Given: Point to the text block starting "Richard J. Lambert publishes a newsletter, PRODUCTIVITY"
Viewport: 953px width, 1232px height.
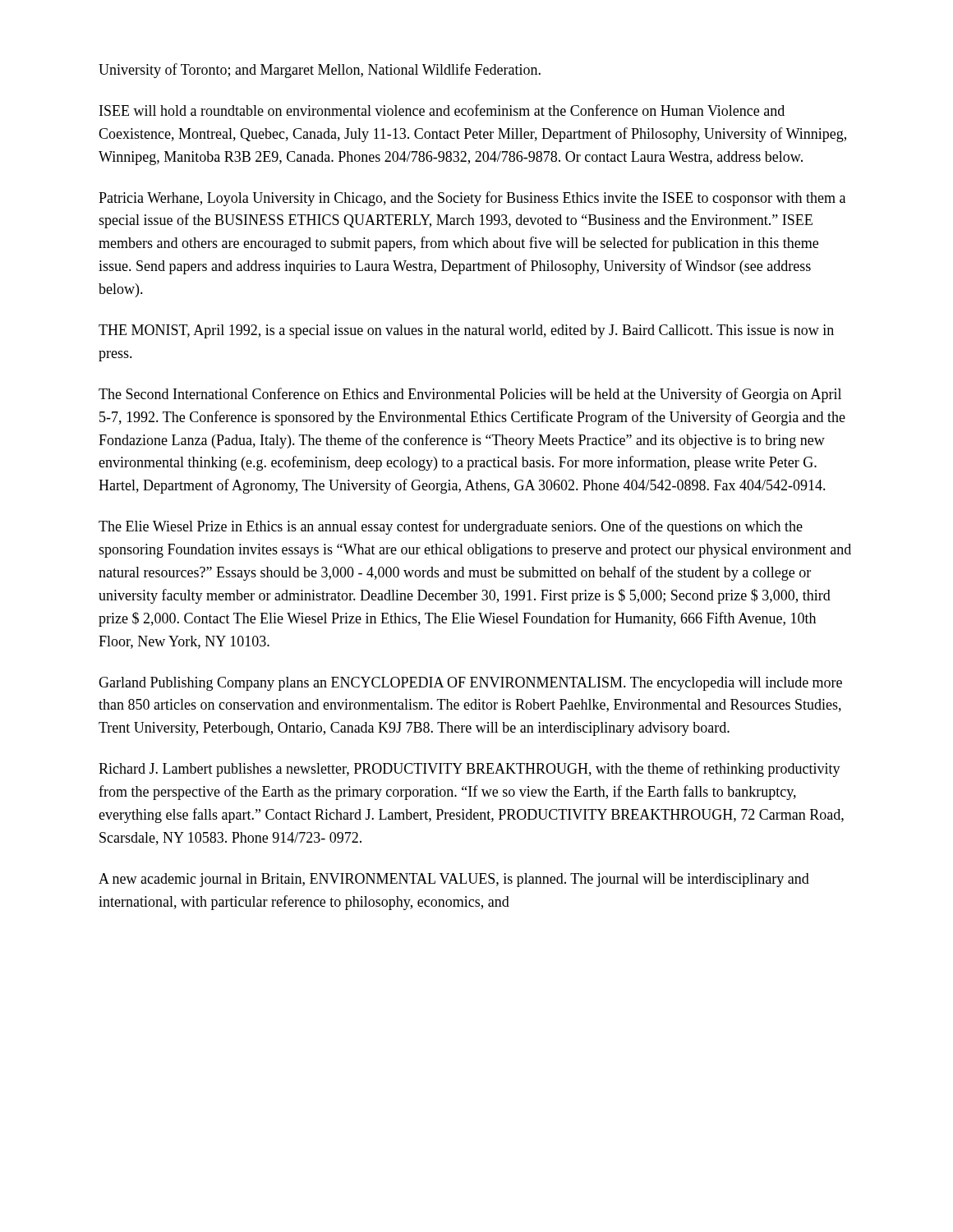Looking at the screenshot, I should tap(471, 803).
